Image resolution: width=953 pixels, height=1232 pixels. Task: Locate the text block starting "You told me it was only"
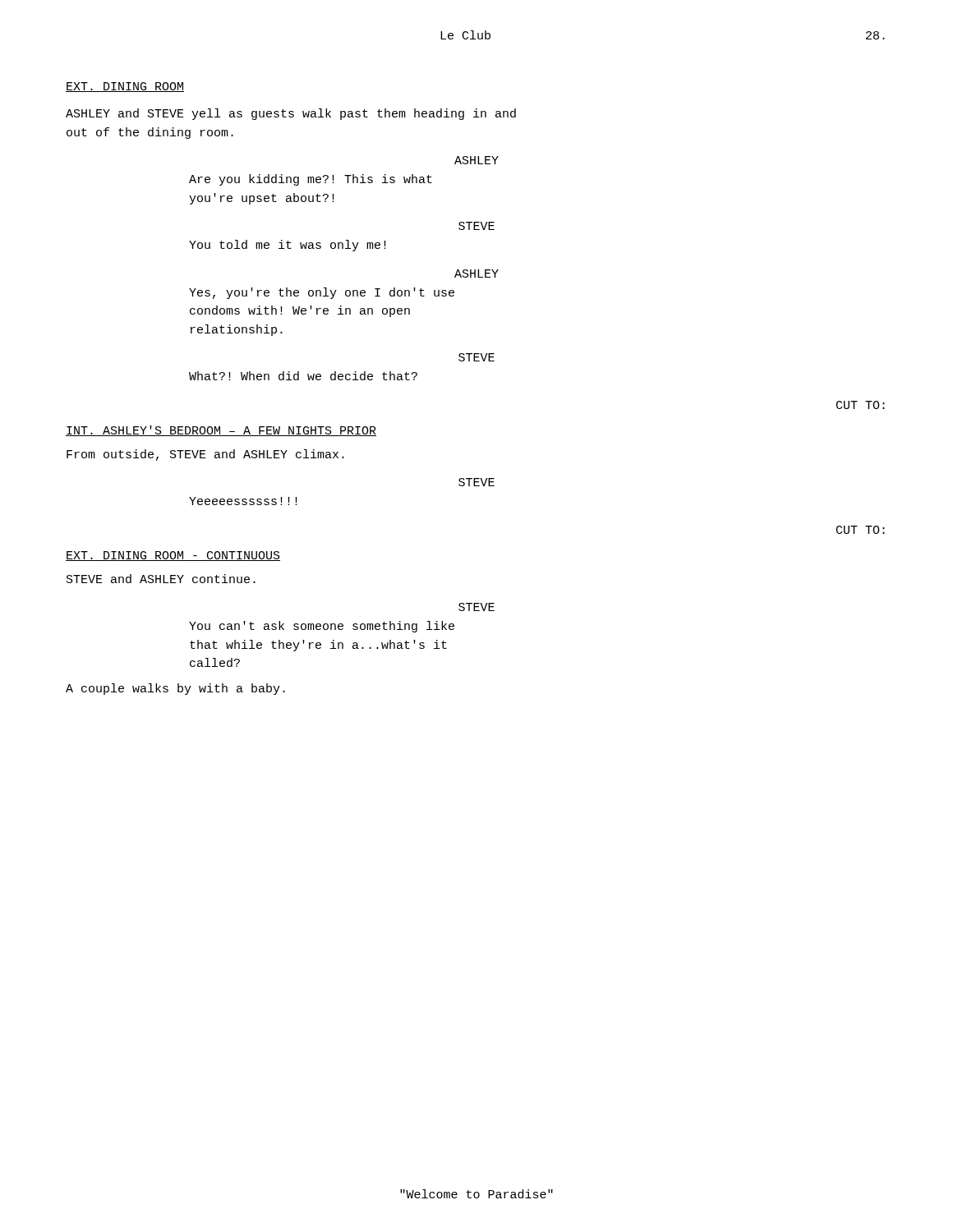(x=289, y=246)
